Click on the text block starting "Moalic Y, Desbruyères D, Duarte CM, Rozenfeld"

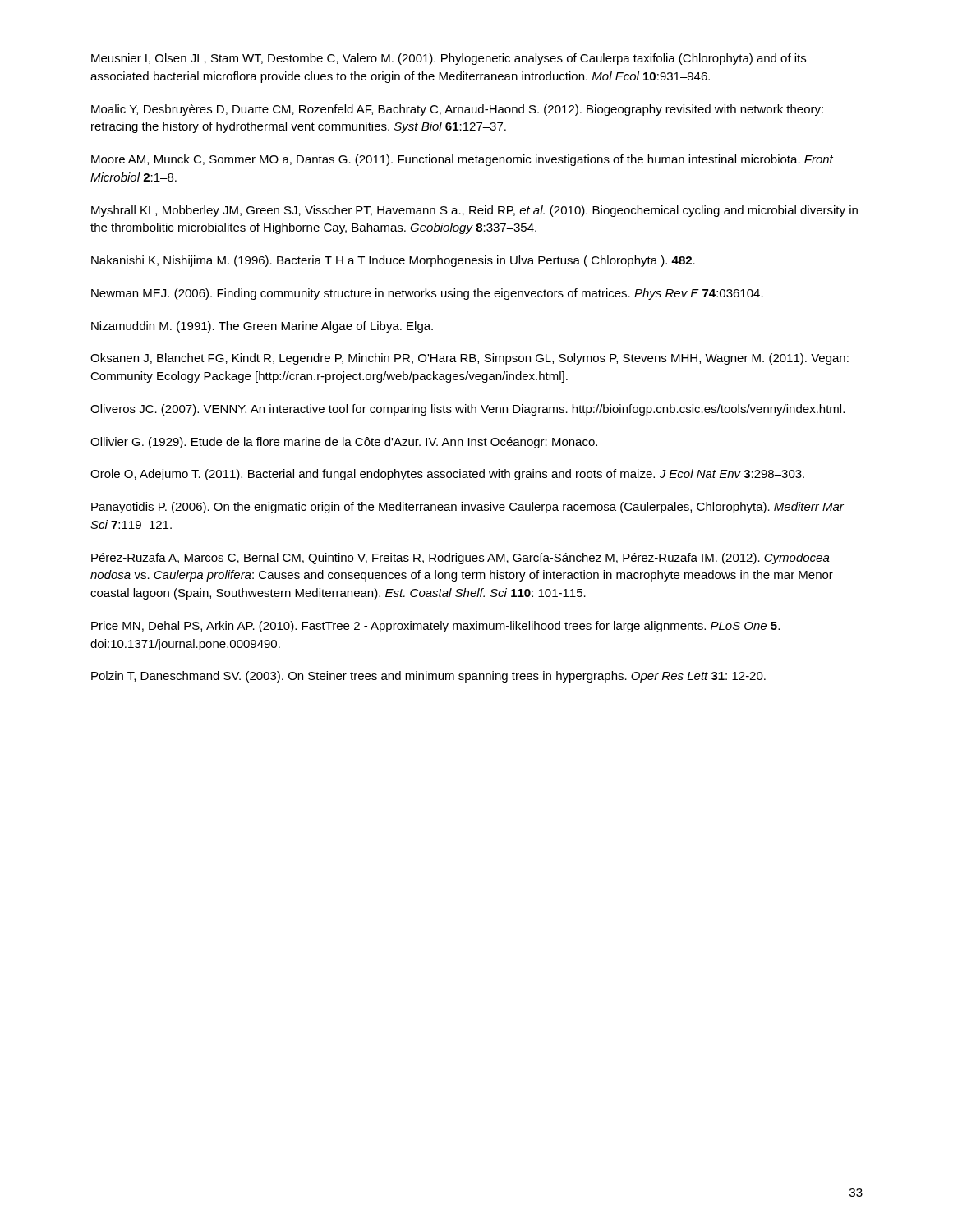coord(457,117)
